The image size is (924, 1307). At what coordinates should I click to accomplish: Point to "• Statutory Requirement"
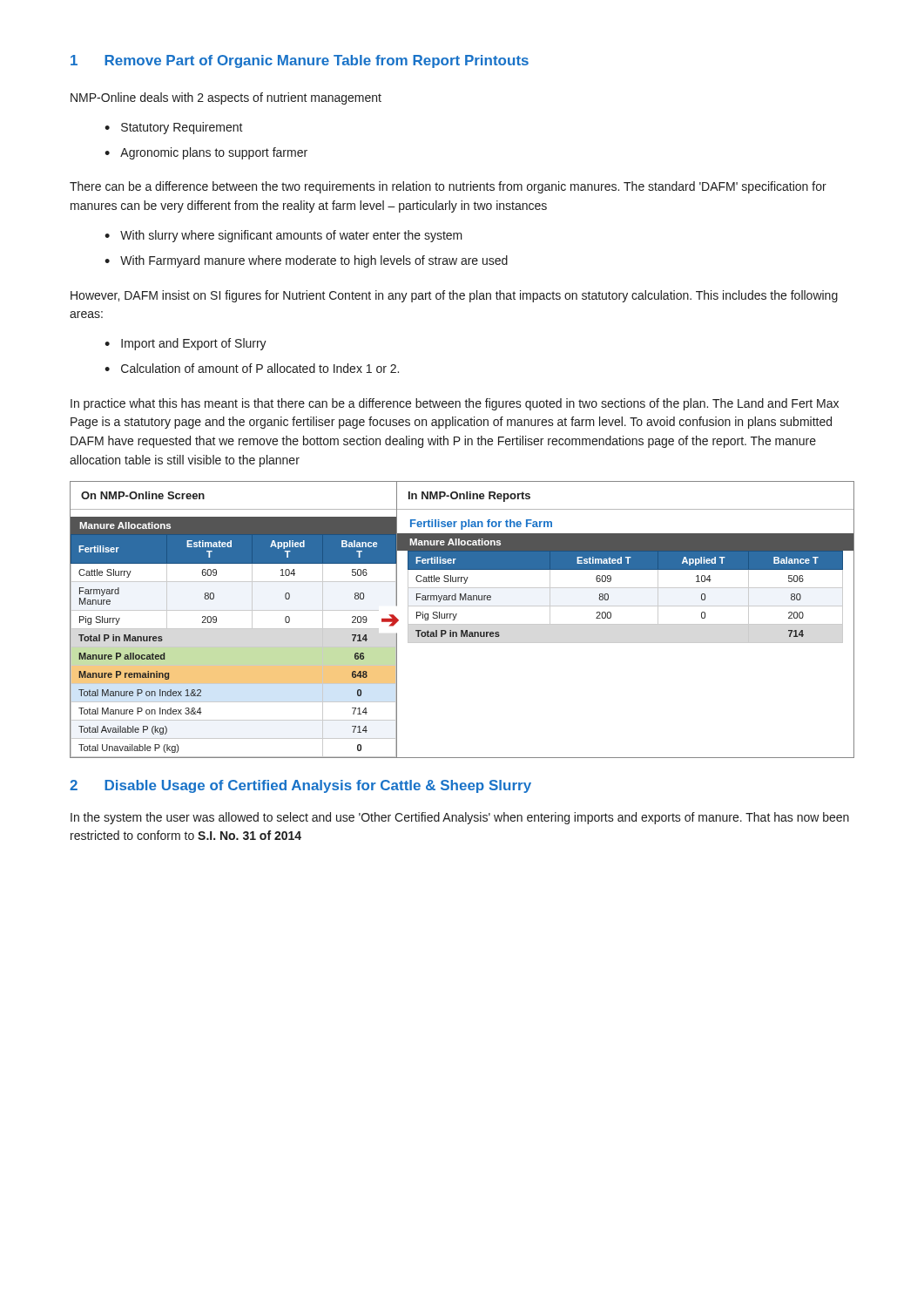click(173, 128)
